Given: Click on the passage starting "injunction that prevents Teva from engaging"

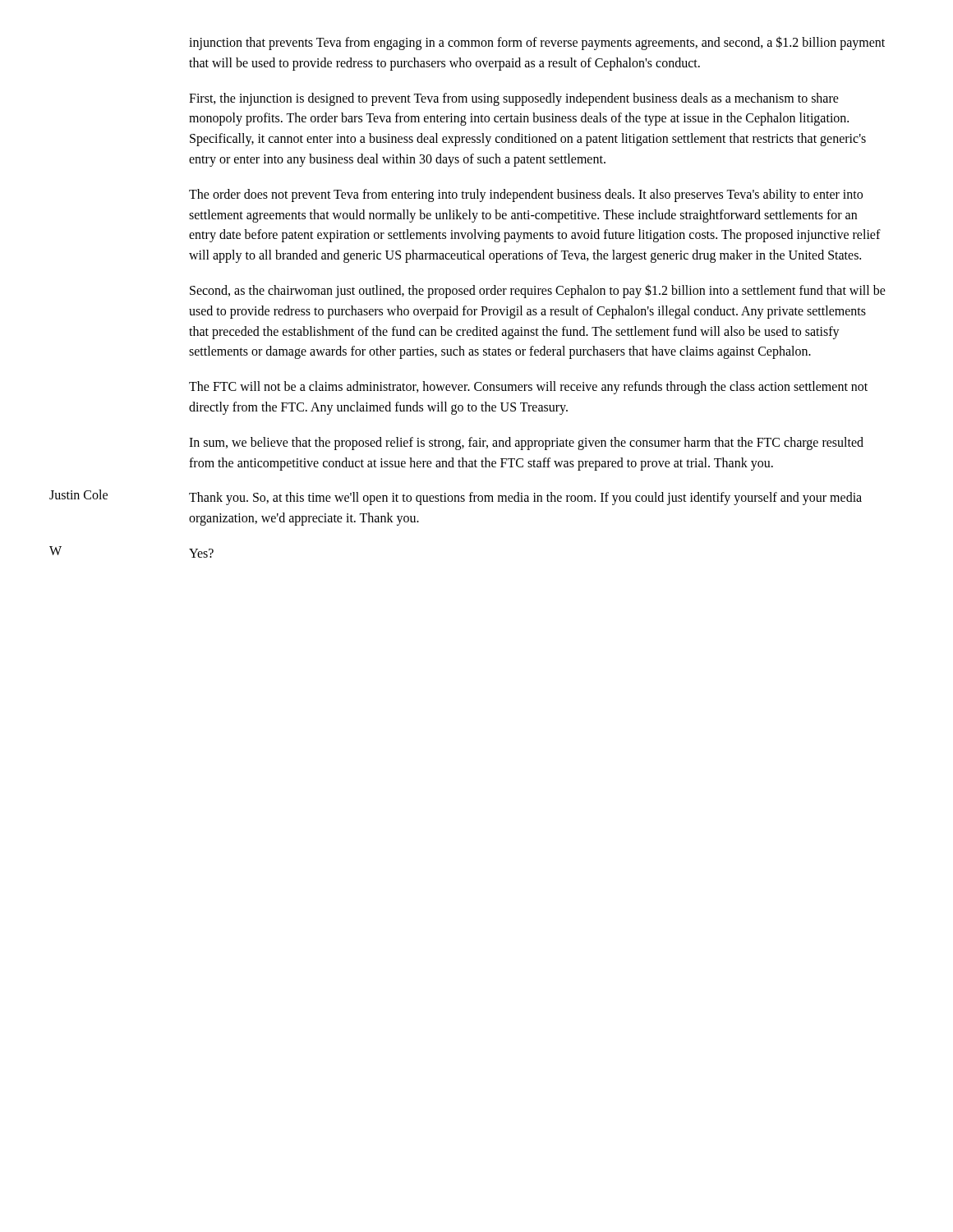Looking at the screenshot, I should [537, 52].
